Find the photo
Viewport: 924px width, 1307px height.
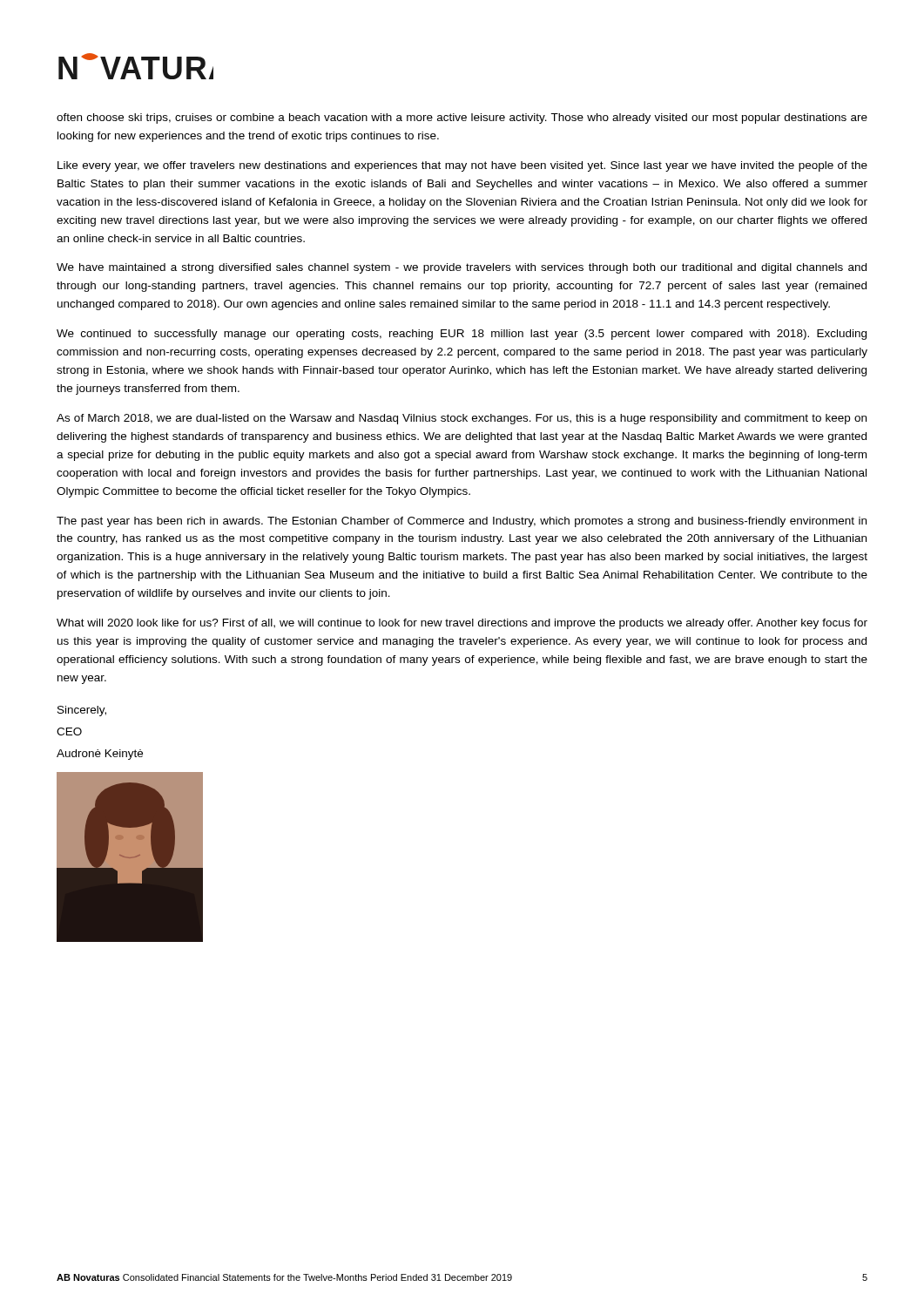(130, 857)
